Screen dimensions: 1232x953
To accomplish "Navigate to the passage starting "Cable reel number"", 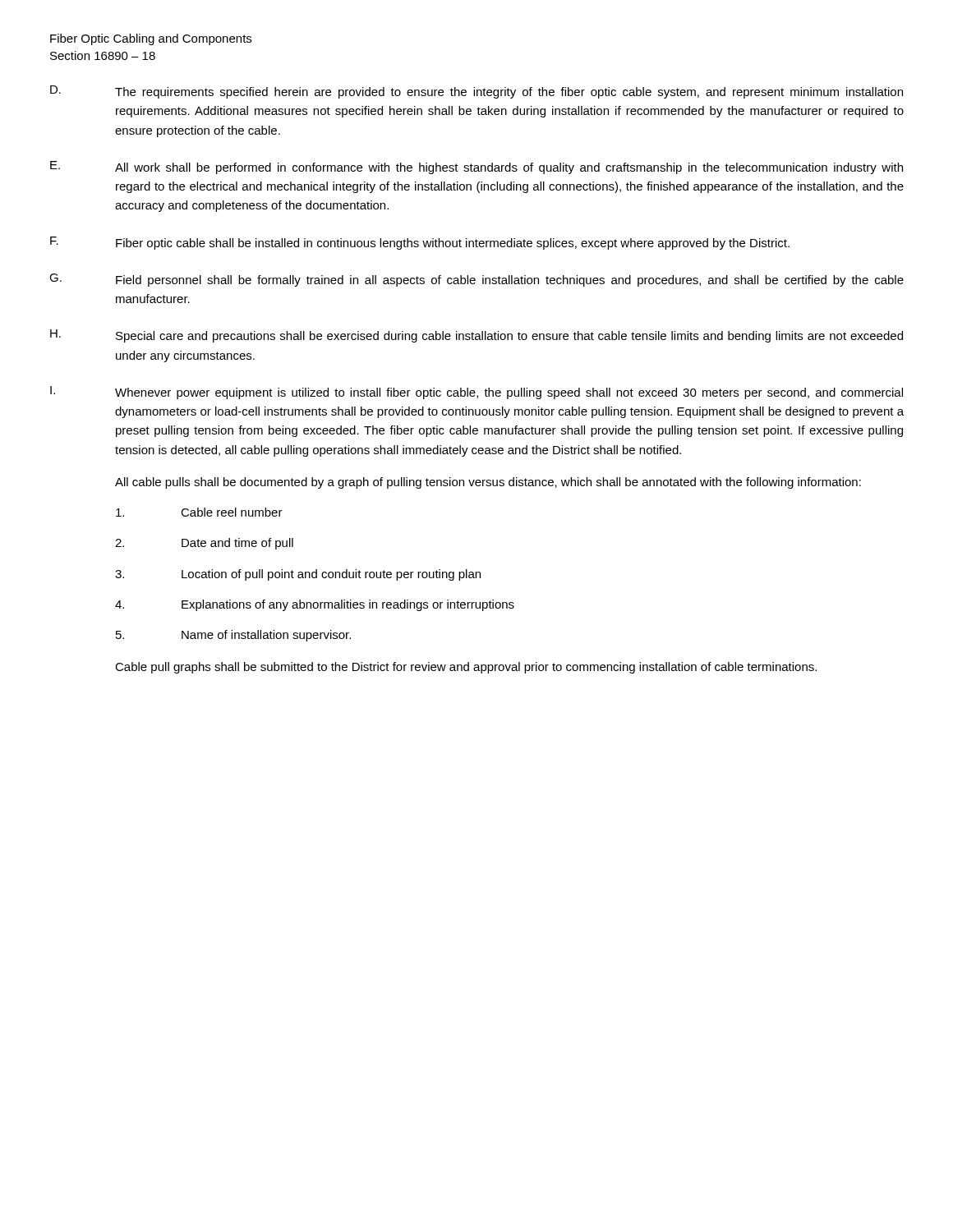I will (x=199, y=512).
